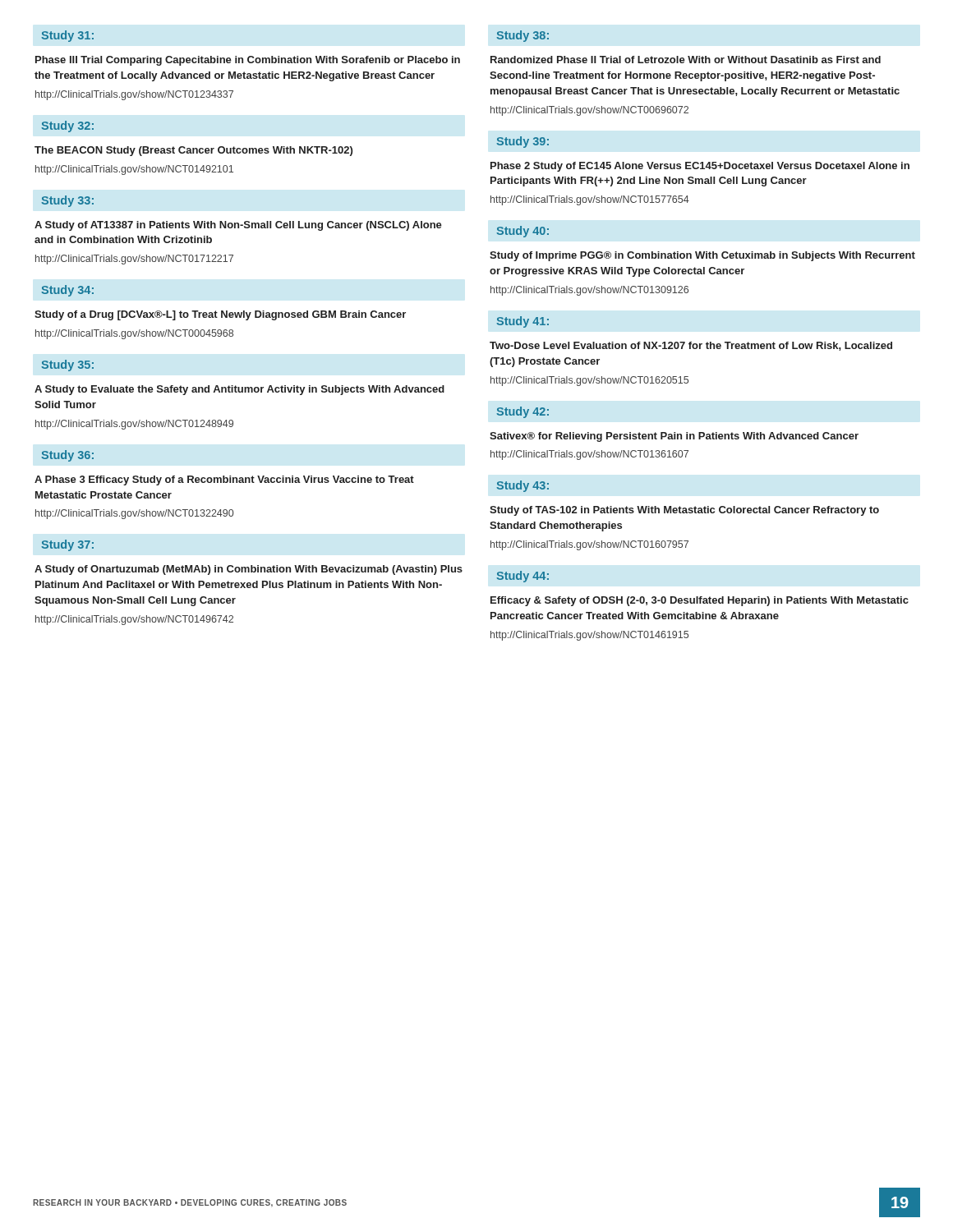Locate the region starting "Study 32: The BEACON Study (Breast Cancer Outcomes"
The image size is (953, 1232).
click(x=249, y=145)
